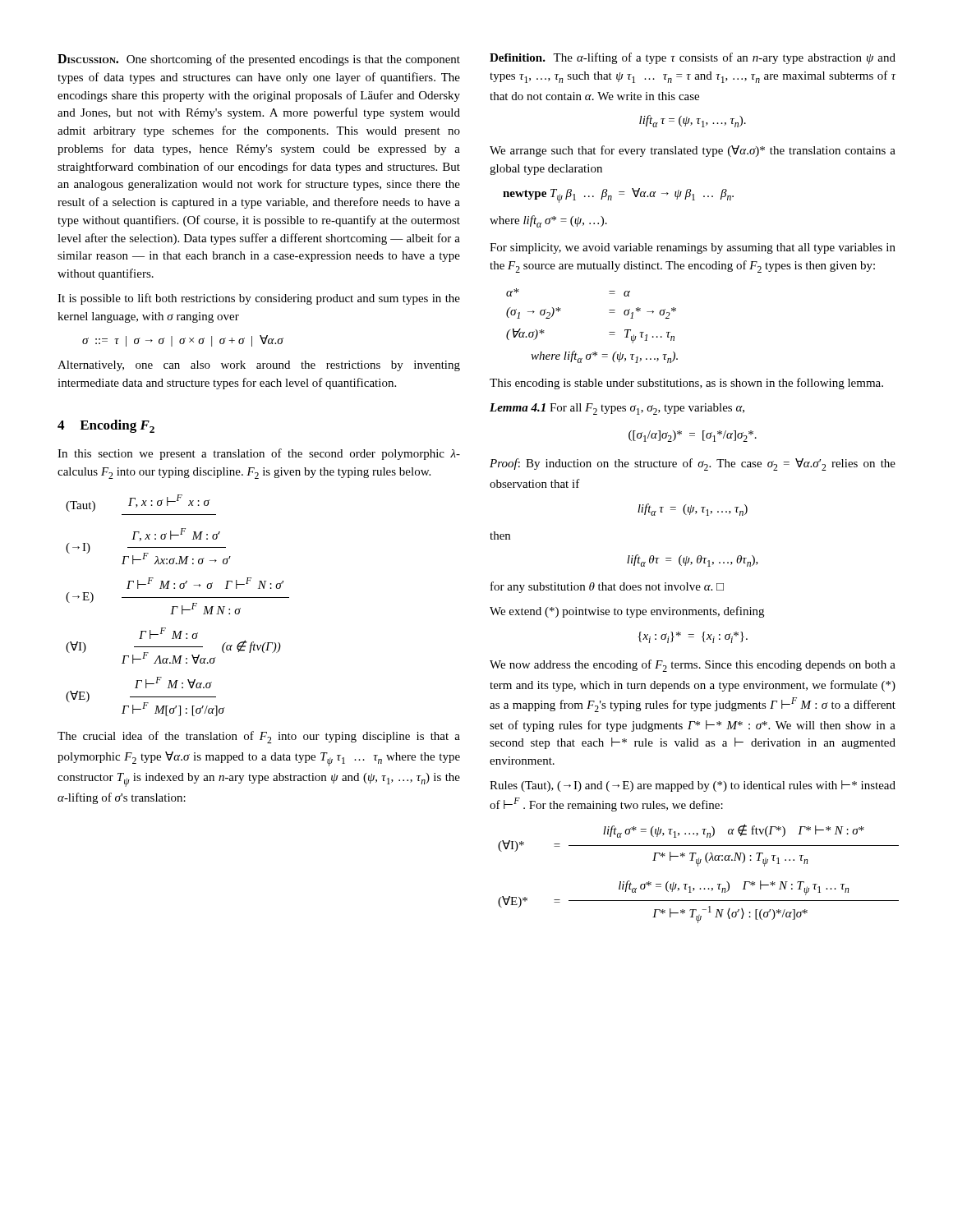This screenshot has width=953, height=1232.
Task: Click on the text block containing "Lemma 4.1 For all F2 types"
Action: point(693,409)
